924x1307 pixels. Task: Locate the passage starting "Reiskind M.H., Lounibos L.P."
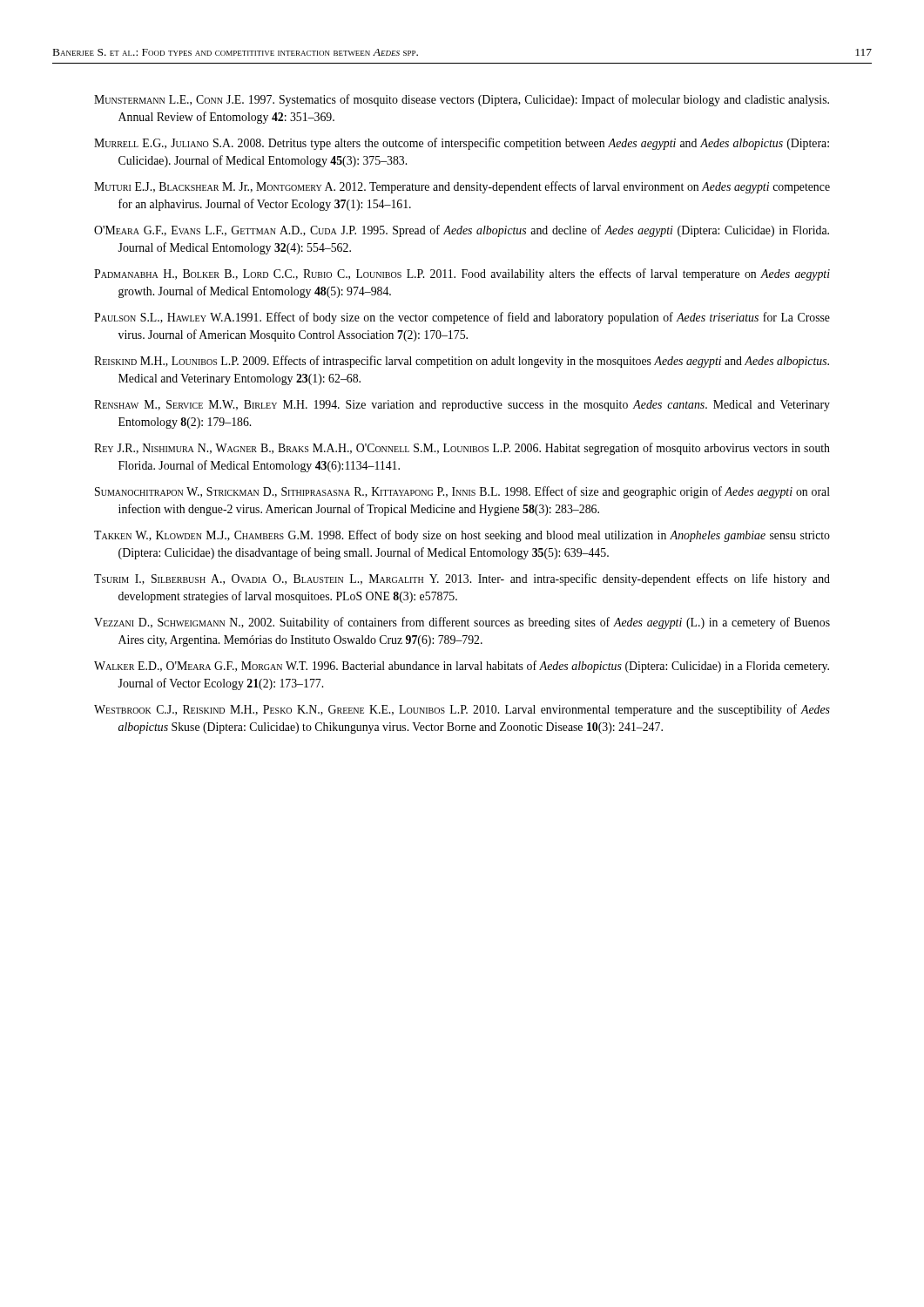click(x=462, y=370)
